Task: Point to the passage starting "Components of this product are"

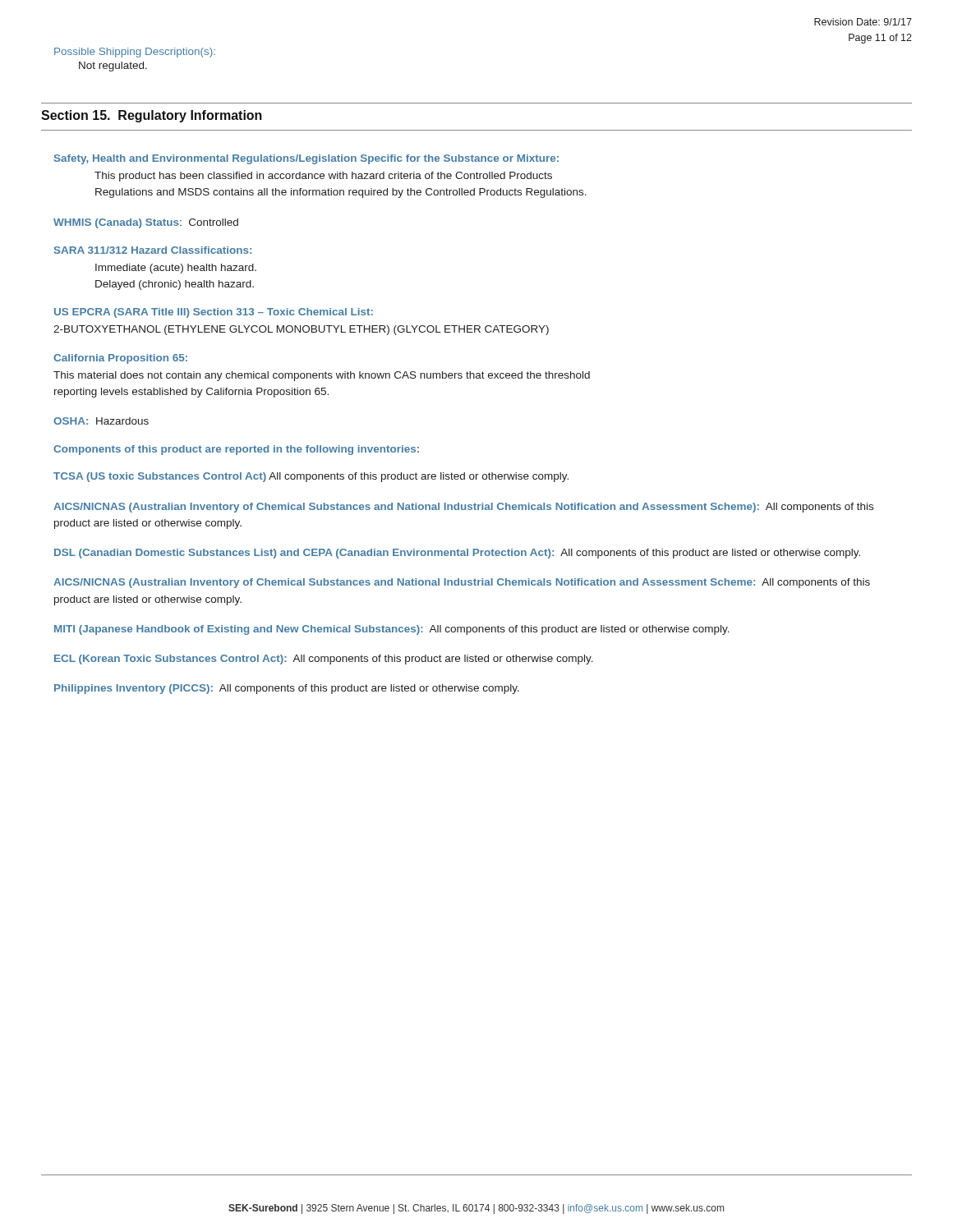Action: coord(236,450)
